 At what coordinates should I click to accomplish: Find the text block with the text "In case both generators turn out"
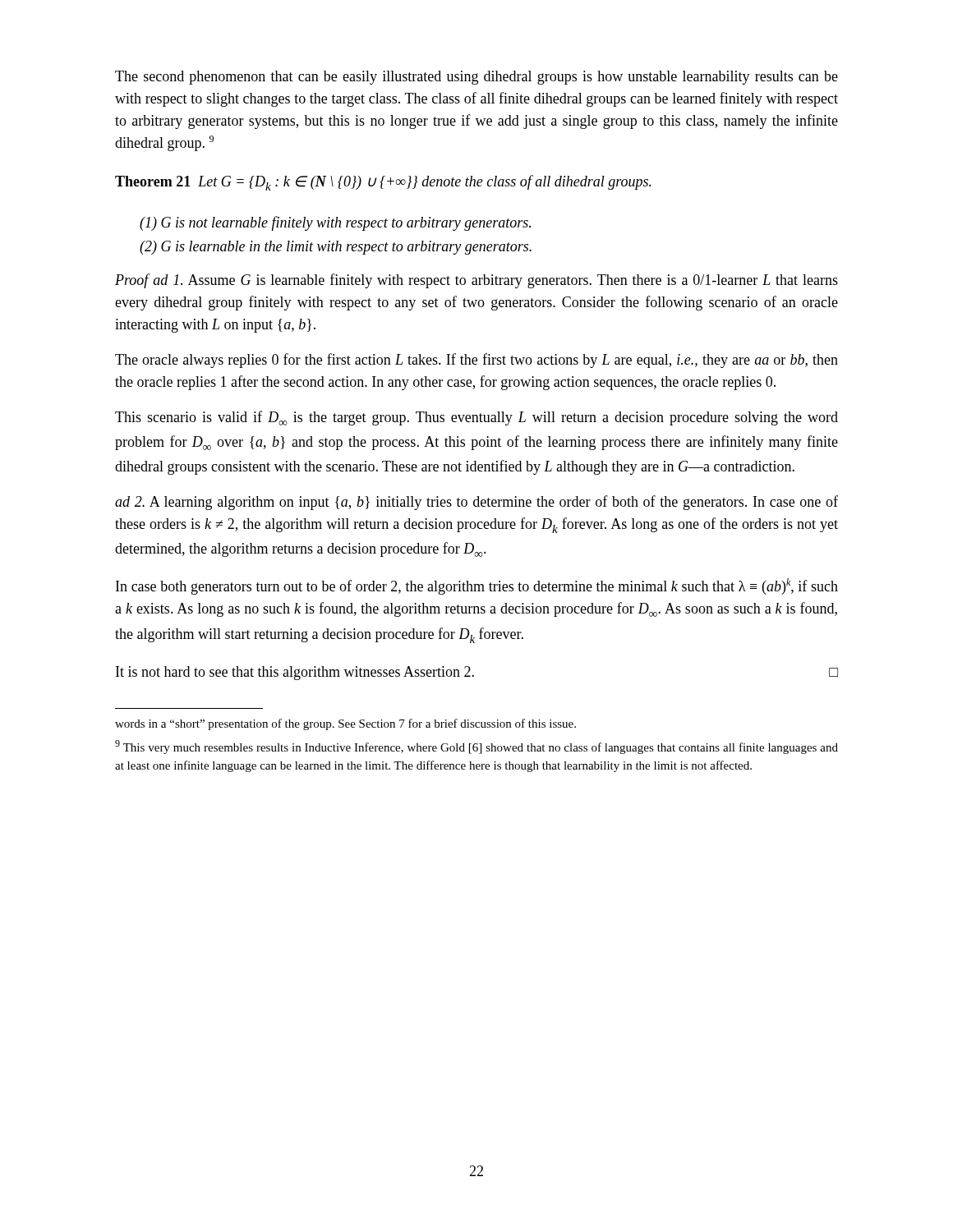(476, 612)
